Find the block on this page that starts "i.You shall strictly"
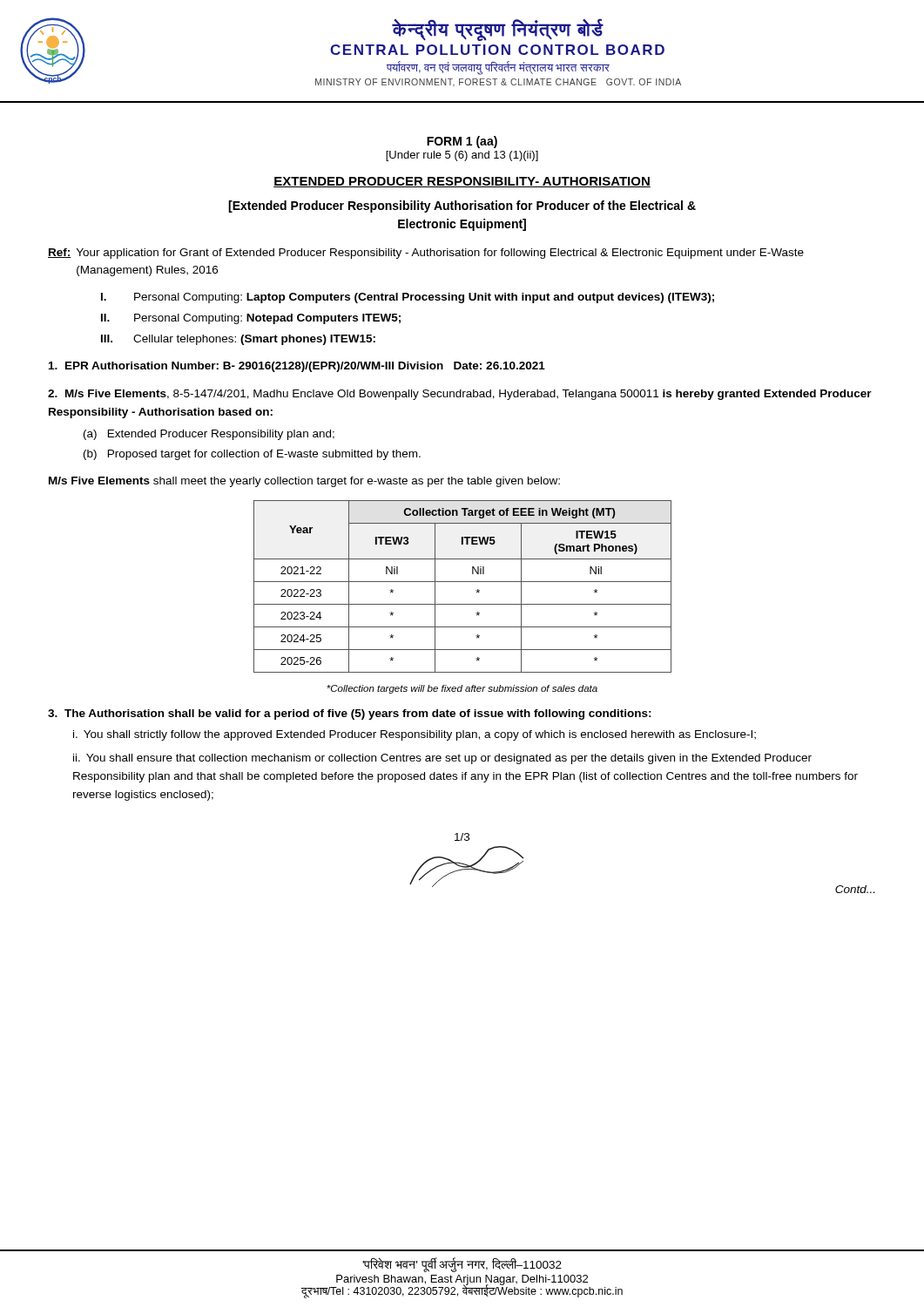Viewport: 924px width, 1307px height. click(415, 734)
